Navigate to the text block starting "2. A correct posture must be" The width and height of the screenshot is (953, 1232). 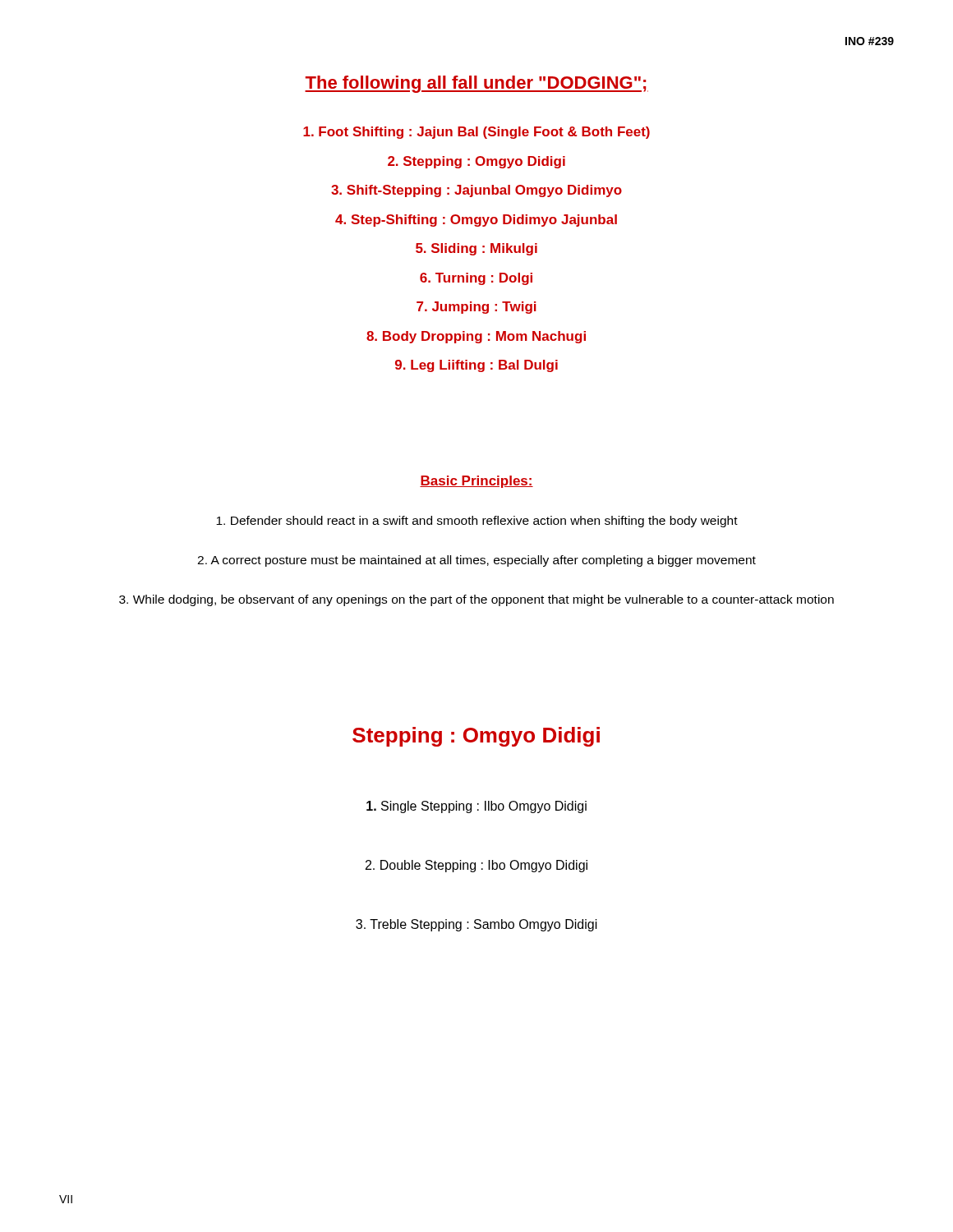tap(476, 560)
